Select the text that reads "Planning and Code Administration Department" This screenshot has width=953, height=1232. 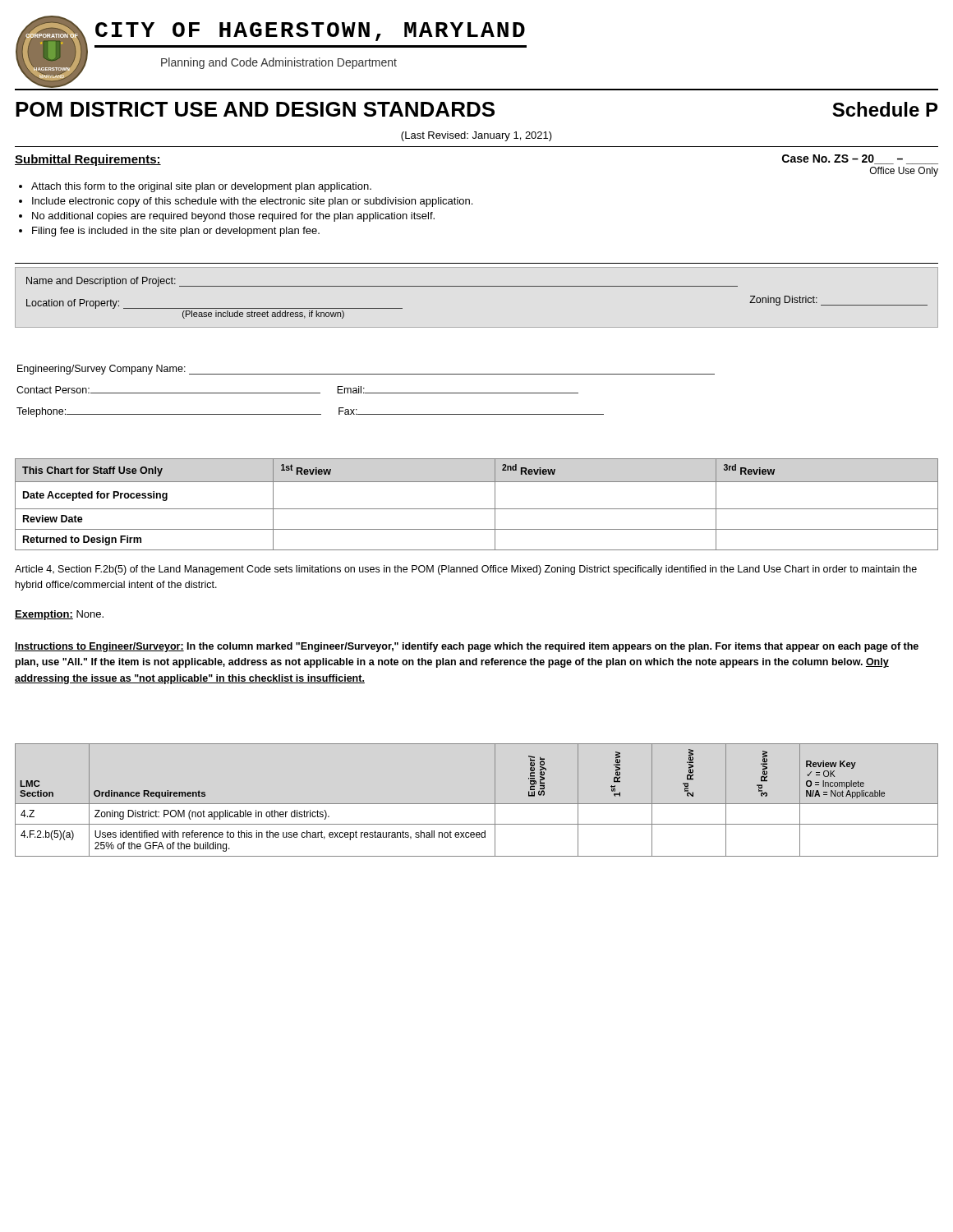click(278, 62)
